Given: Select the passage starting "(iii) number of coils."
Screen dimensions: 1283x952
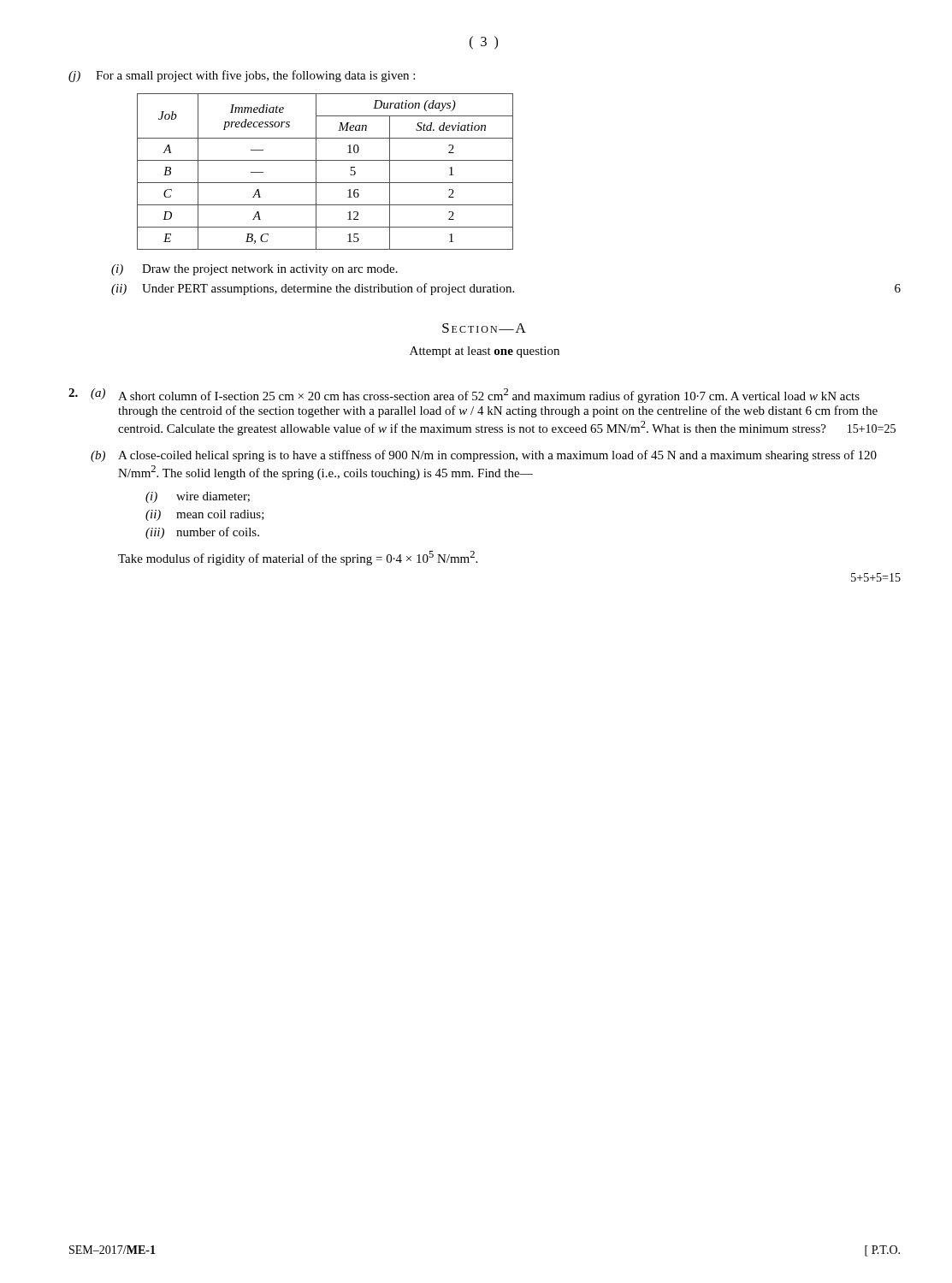Looking at the screenshot, I should click(203, 532).
